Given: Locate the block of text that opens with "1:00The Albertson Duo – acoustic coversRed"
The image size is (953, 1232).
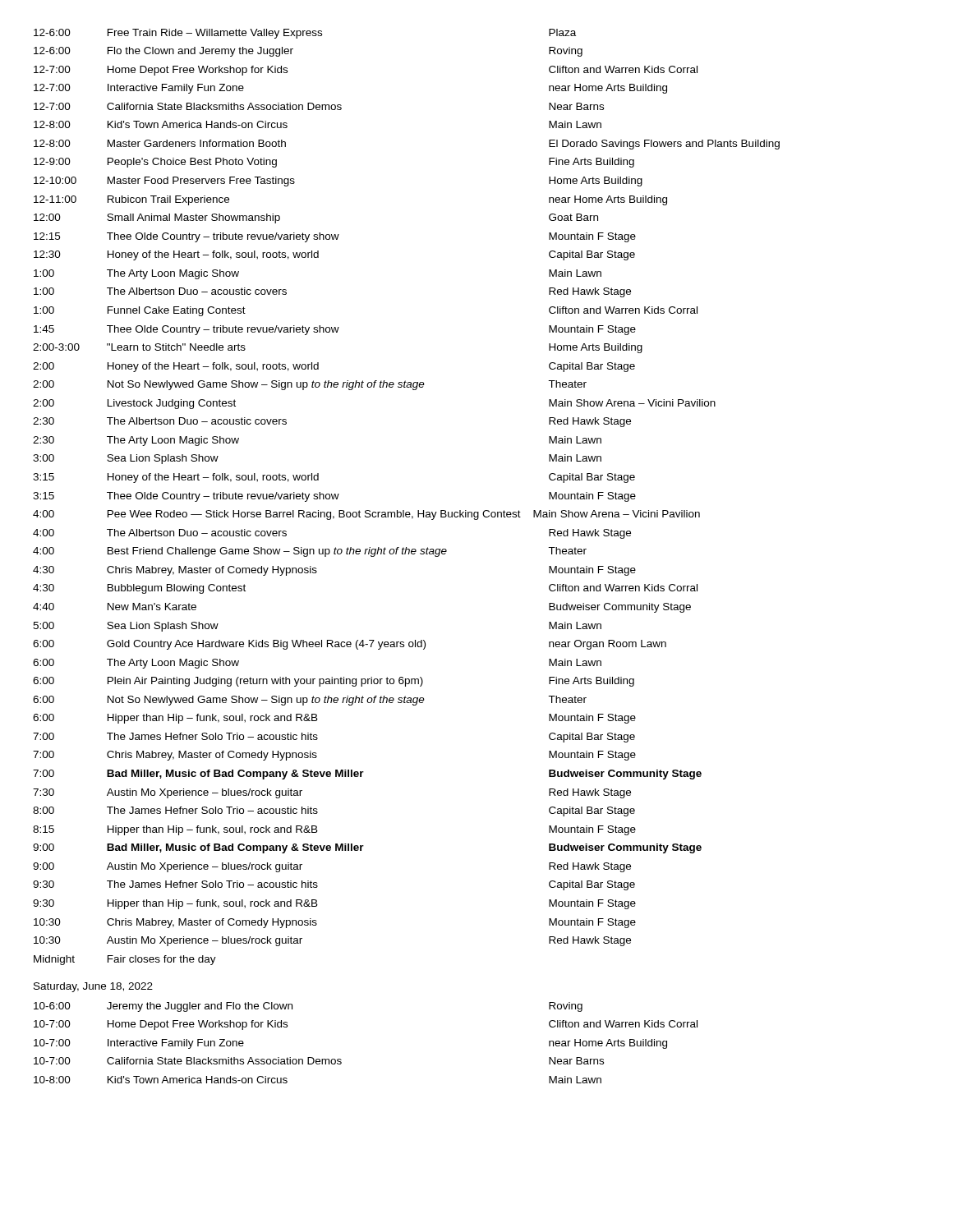Looking at the screenshot, I should pyautogui.click(x=41, y=294).
